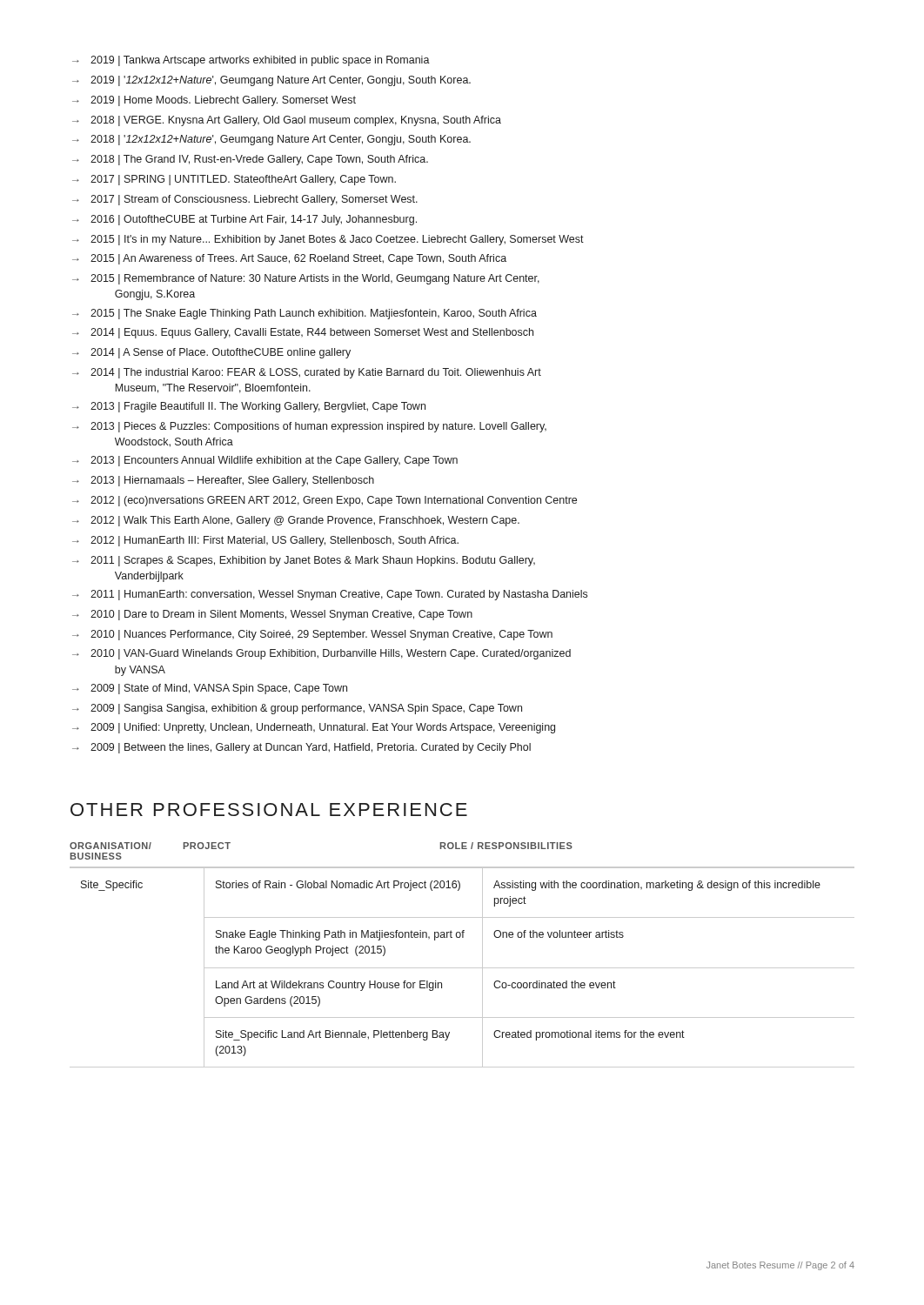Navigate to the passage starting "→ 2019 | Home Moods. Liebrecht Gallery. Somerset"
Image resolution: width=924 pixels, height=1305 pixels.
pyautogui.click(x=214, y=101)
